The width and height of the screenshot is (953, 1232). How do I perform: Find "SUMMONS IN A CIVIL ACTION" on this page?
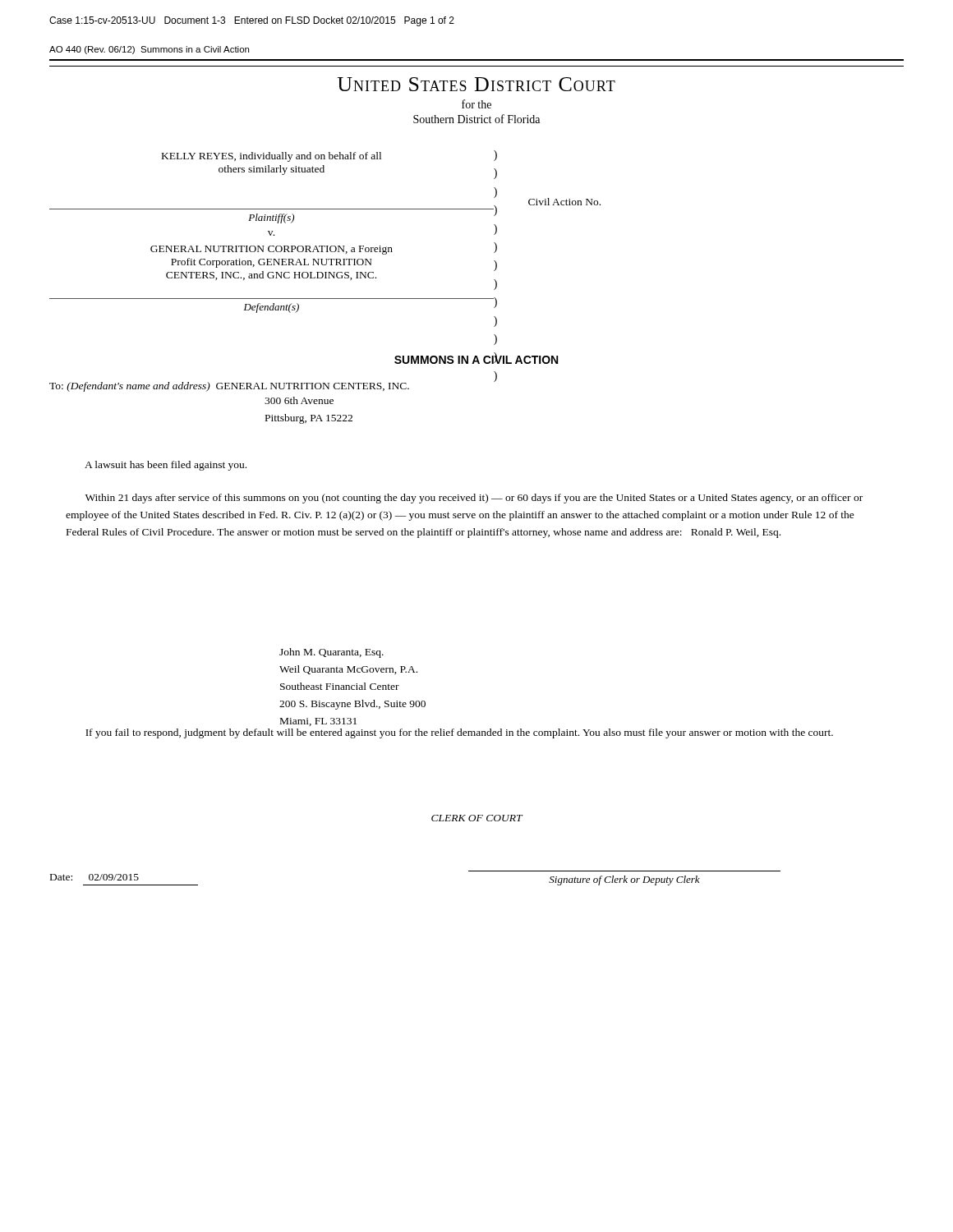pos(476,360)
